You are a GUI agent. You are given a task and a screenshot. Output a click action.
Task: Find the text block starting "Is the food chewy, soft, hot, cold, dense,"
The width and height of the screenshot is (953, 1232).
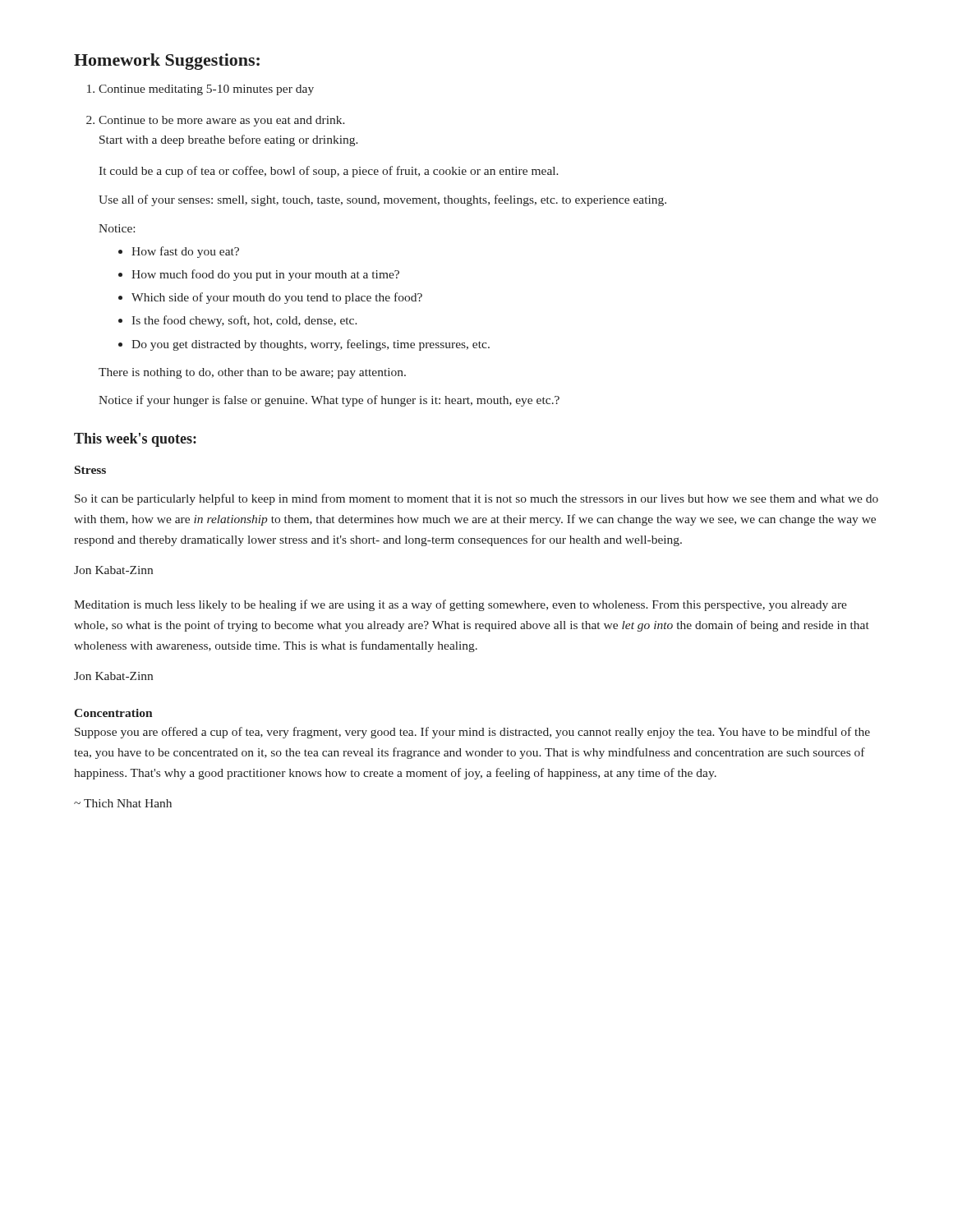[244, 321]
